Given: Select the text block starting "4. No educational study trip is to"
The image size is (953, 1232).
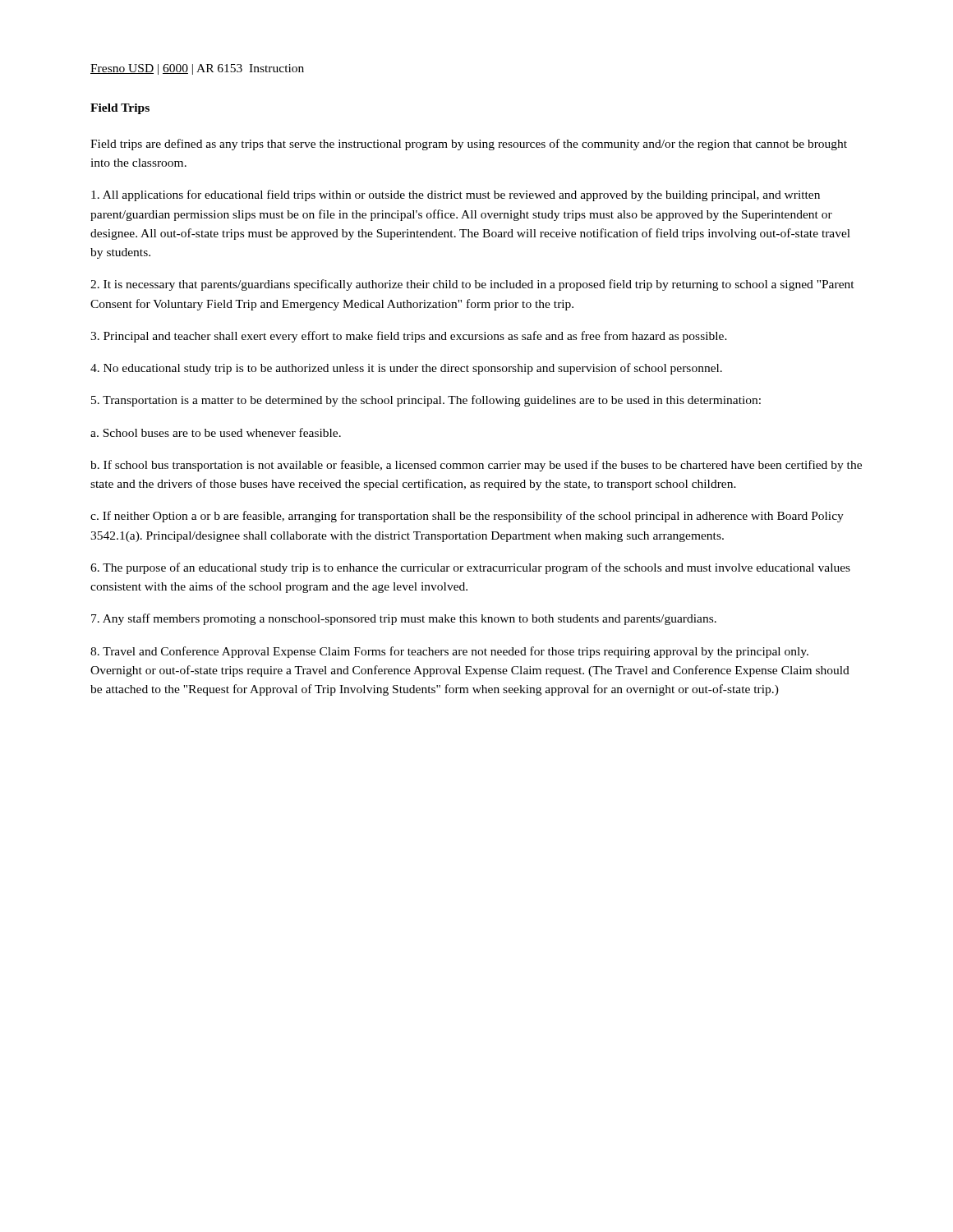Looking at the screenshot, I should pyautogui.click(x=407, y=368).
